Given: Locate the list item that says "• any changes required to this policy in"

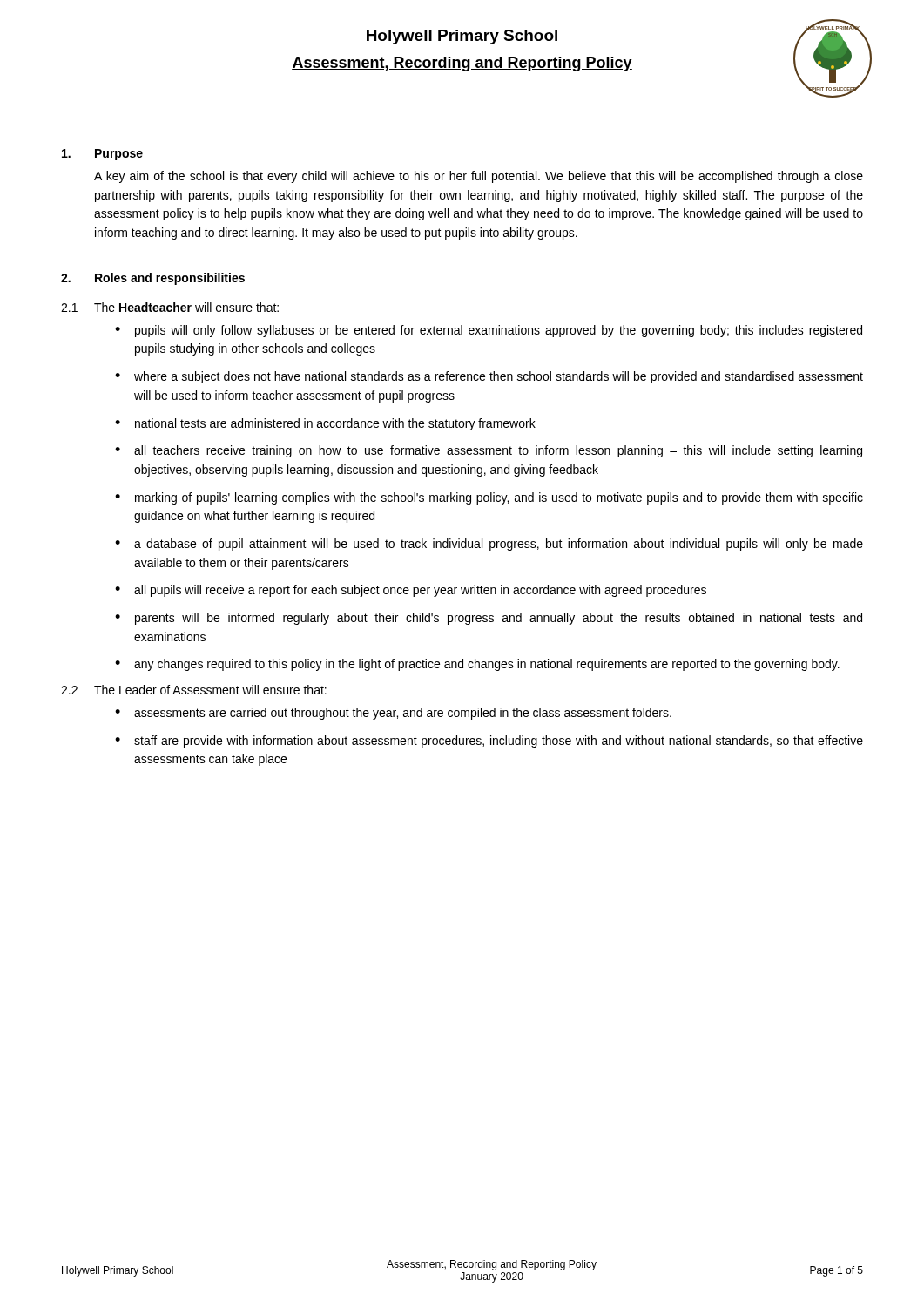Looking at the screenshot, I should (489, 665).
